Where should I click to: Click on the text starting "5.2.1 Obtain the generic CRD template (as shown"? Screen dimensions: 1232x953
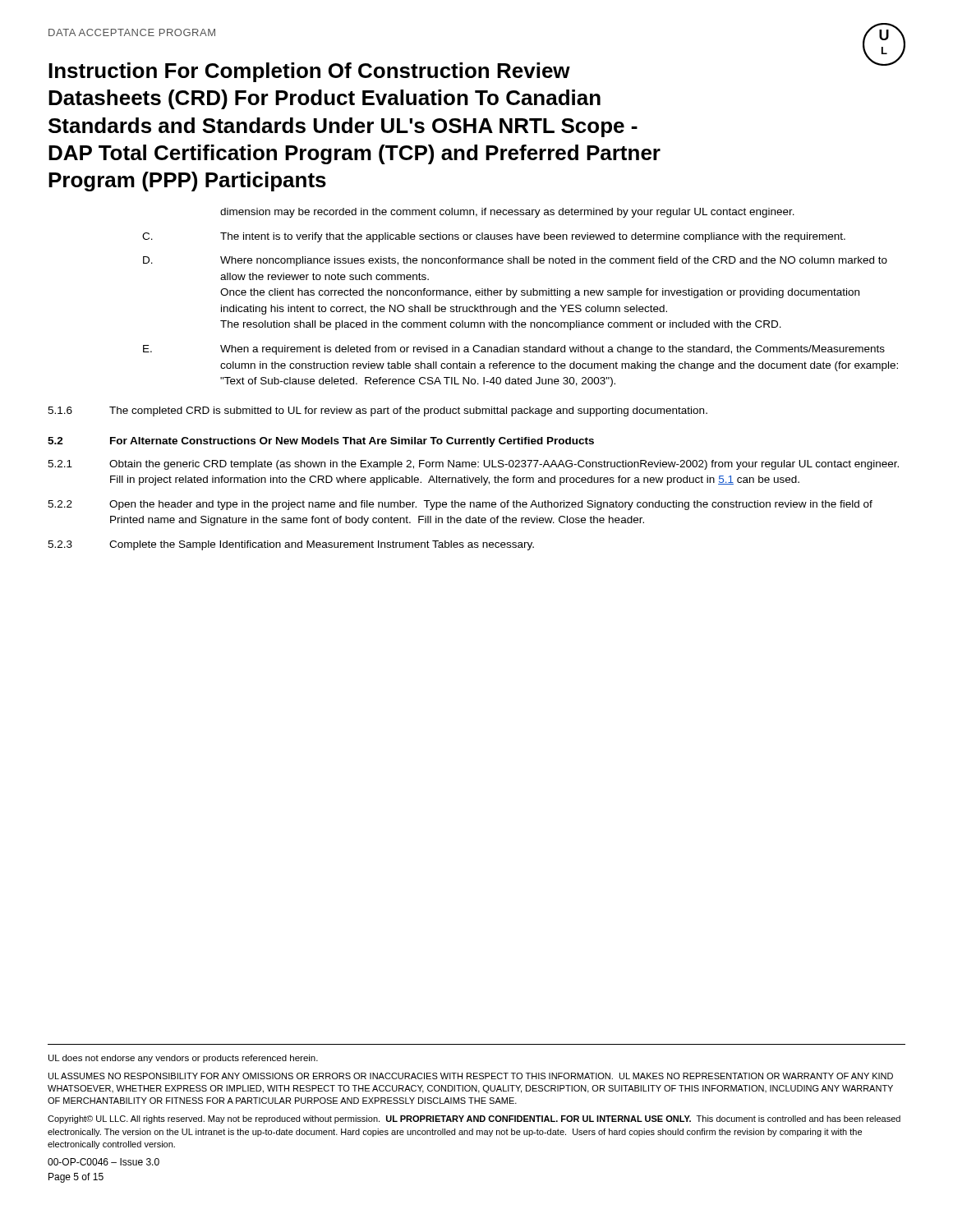pyautogui.click(x=476, y=472)
